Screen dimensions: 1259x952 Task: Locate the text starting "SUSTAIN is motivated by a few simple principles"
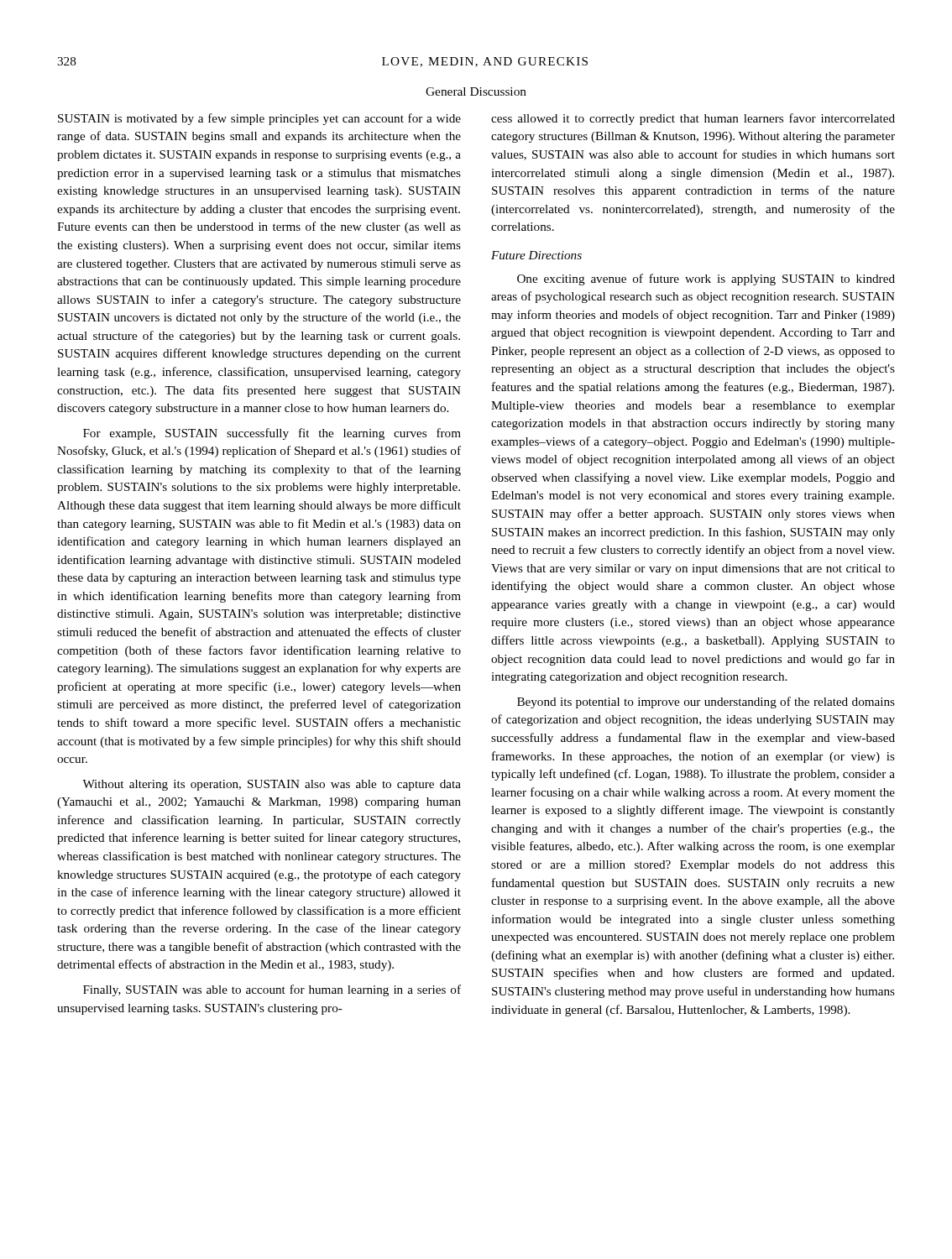[x=259, y=263]
